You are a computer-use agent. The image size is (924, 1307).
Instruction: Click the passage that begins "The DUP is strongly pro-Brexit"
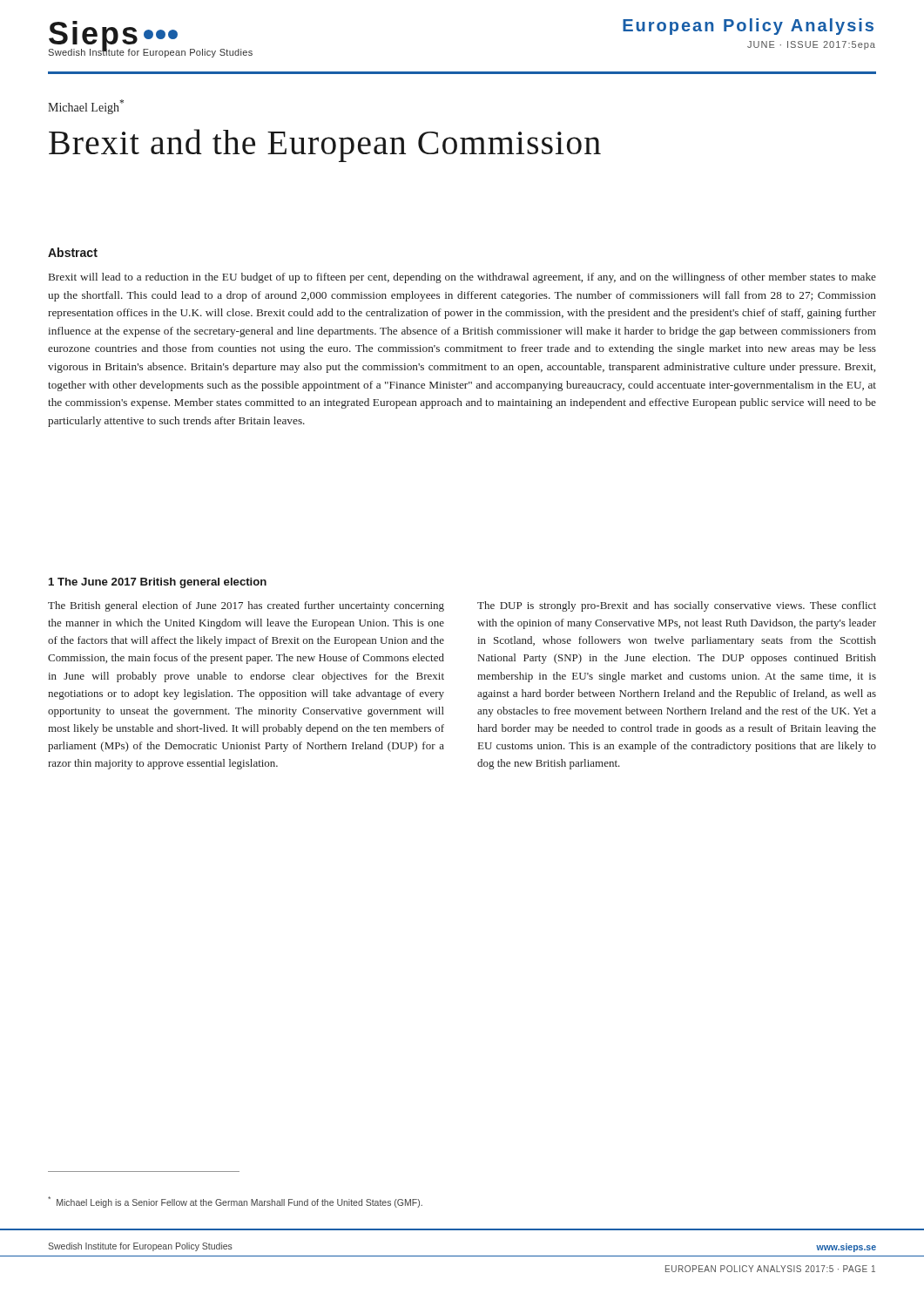point(677,684)
